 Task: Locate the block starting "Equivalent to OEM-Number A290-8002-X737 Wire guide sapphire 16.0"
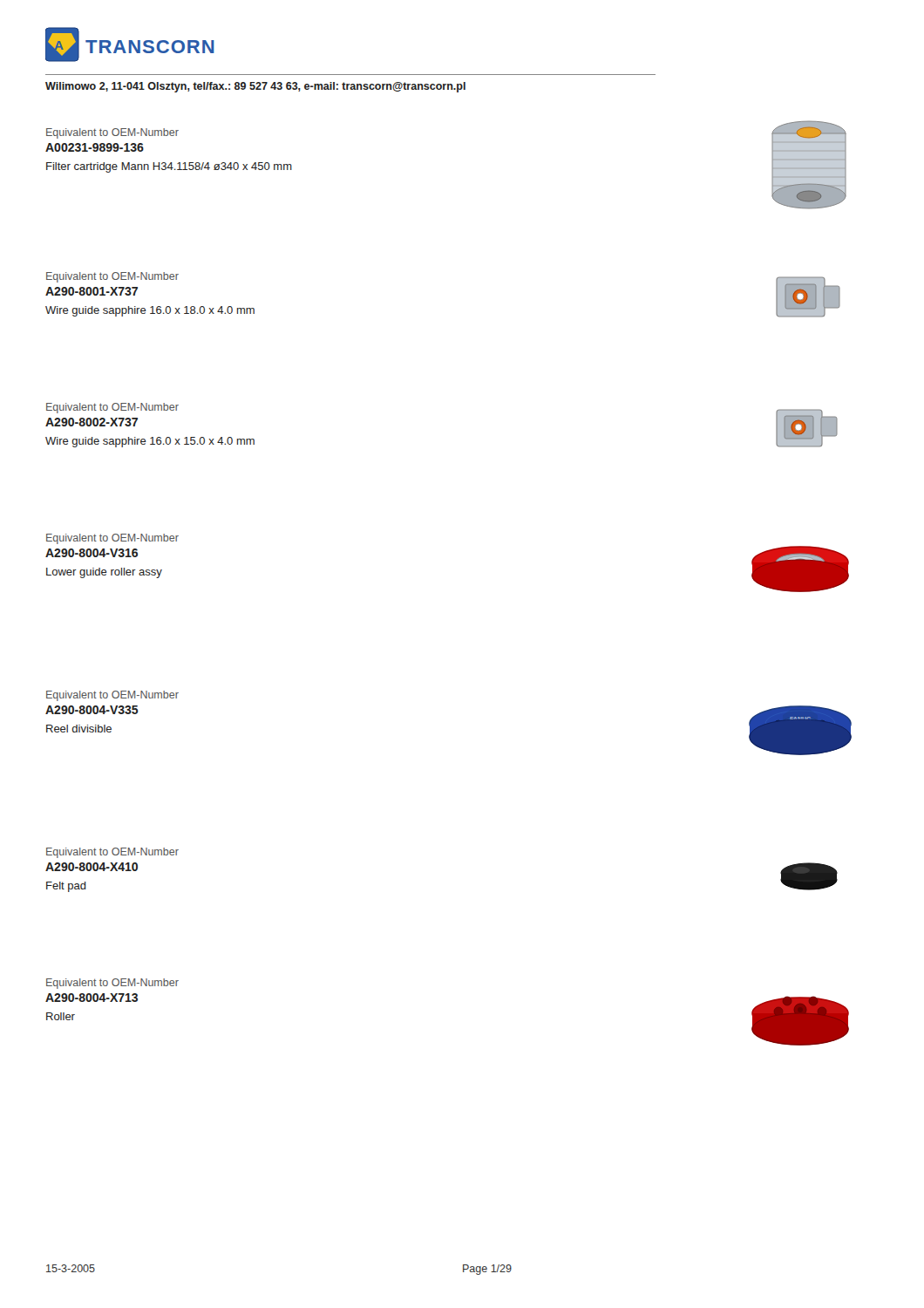(112, 408)
